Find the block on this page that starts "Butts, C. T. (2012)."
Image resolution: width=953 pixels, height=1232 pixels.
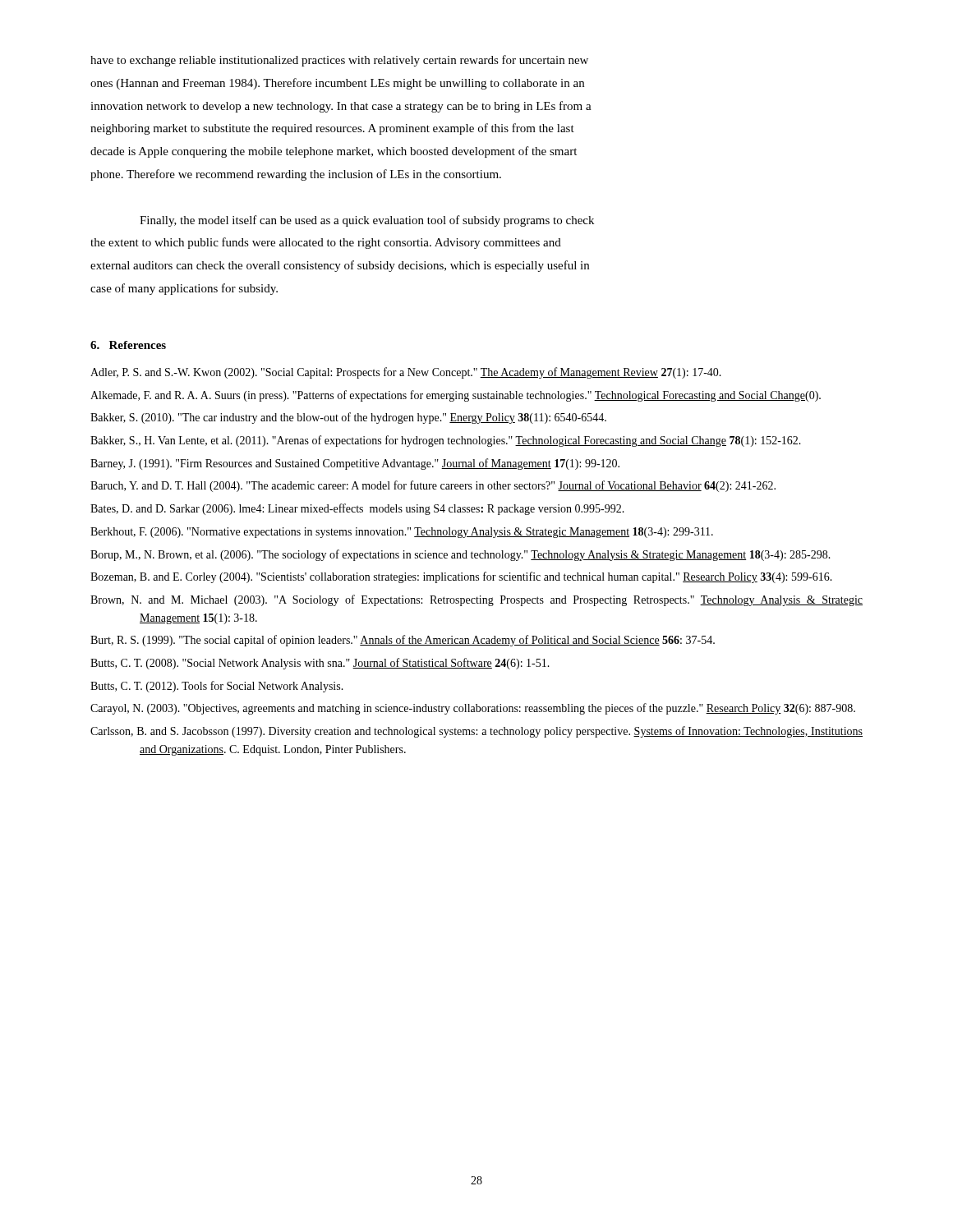point(217,686)
